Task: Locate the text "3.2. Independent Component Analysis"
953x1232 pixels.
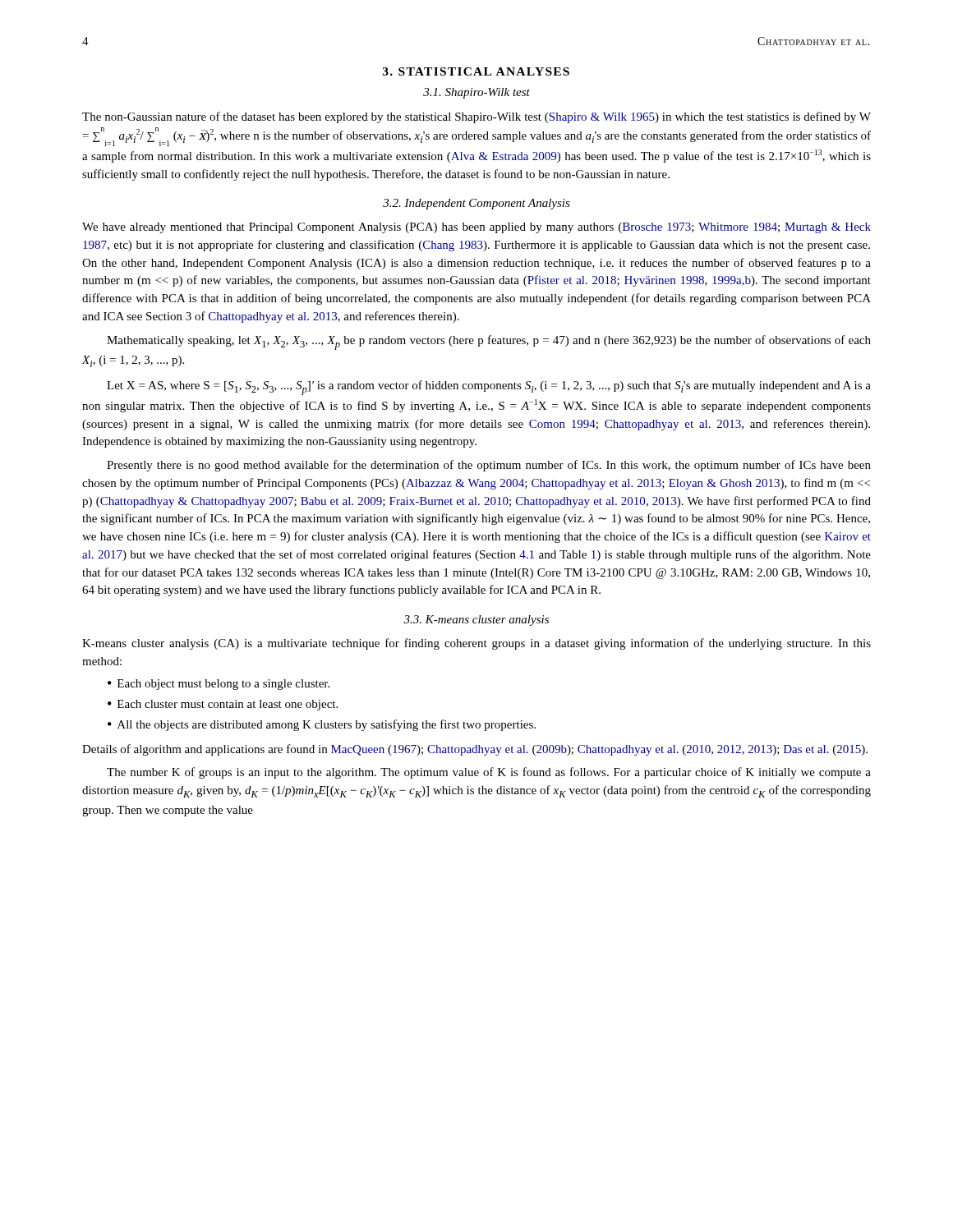Action: 476,203
